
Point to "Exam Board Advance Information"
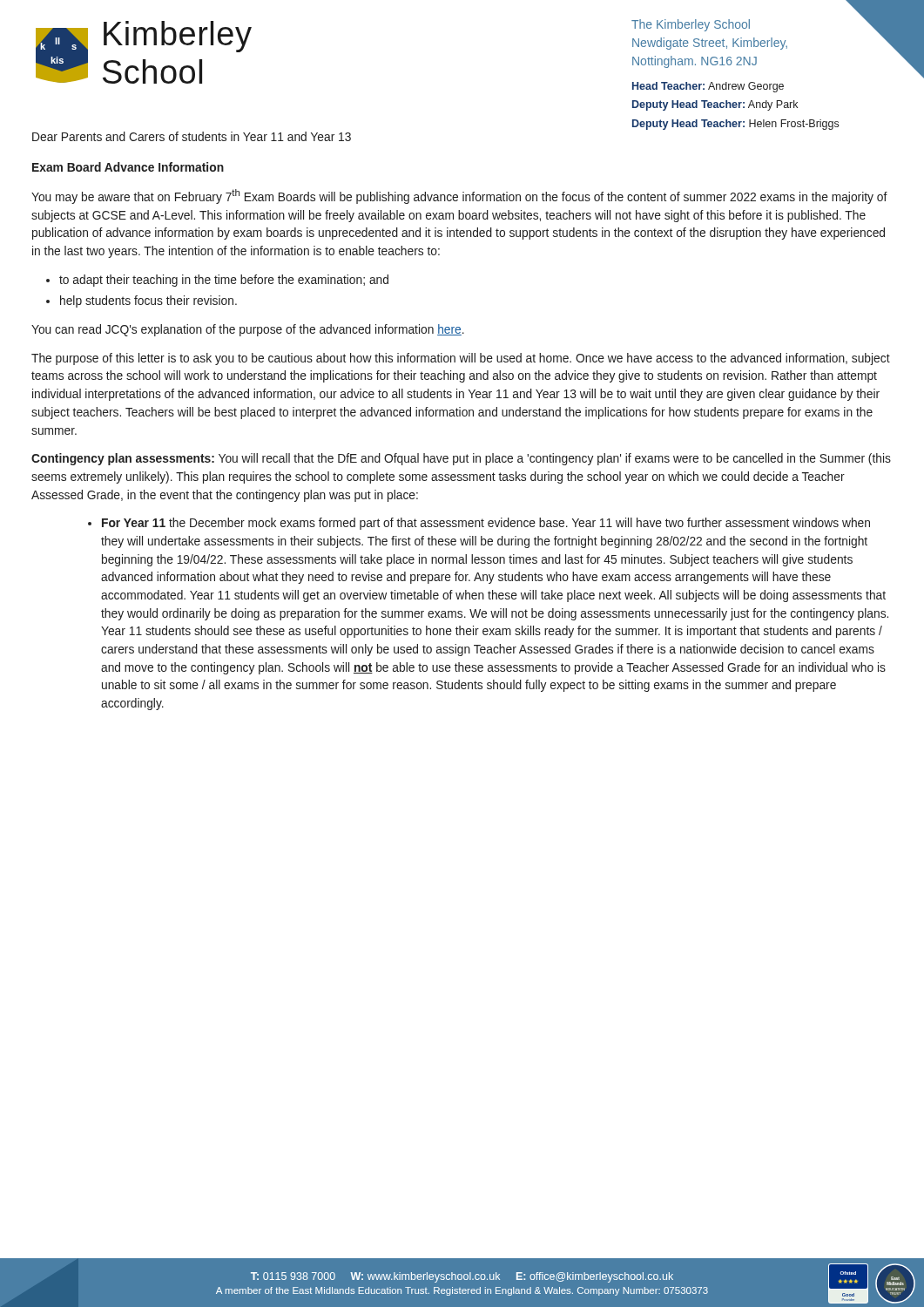pos(128,167)
